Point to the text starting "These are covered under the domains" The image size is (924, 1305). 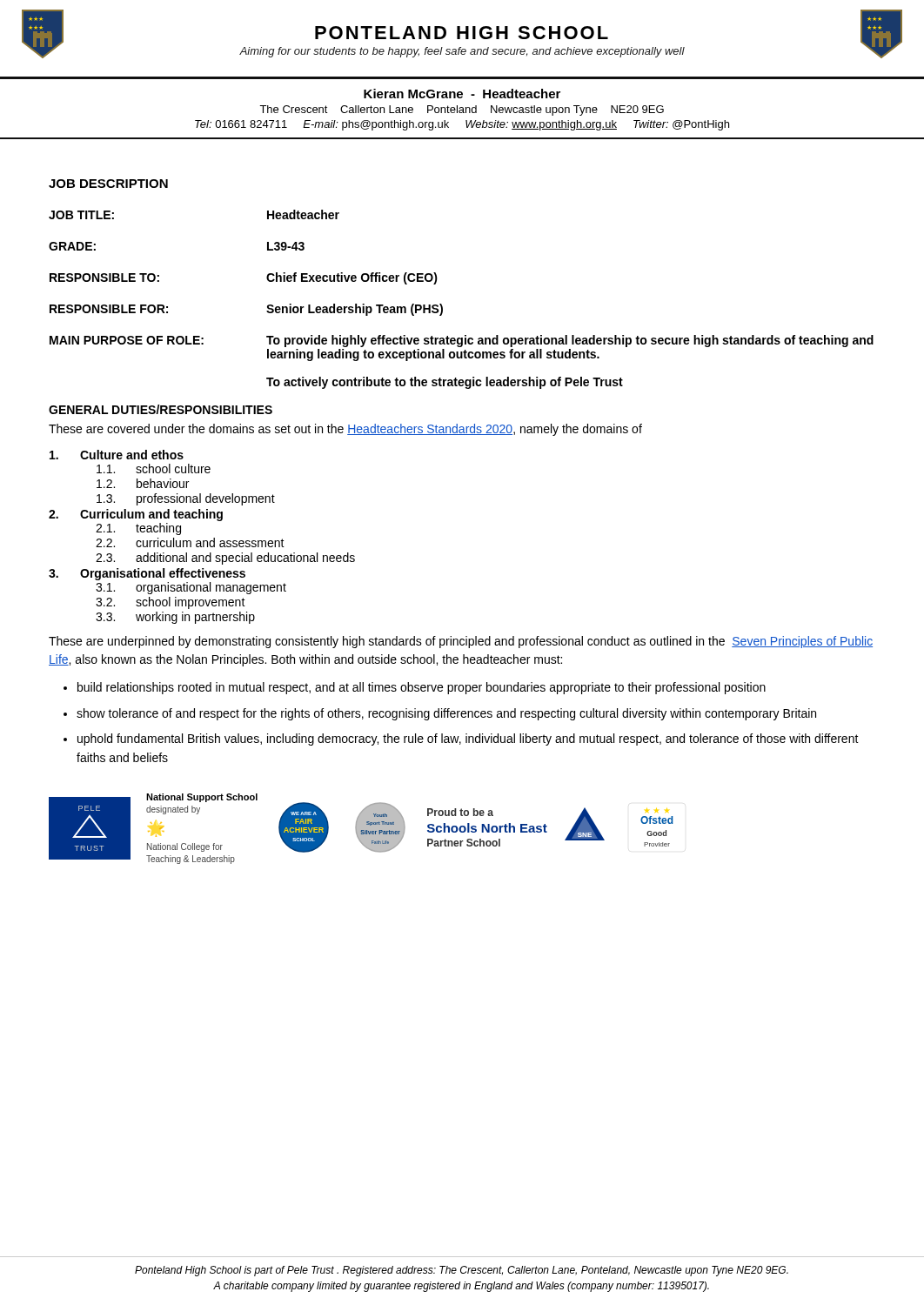pyautogui.click(x=345, y=429)
